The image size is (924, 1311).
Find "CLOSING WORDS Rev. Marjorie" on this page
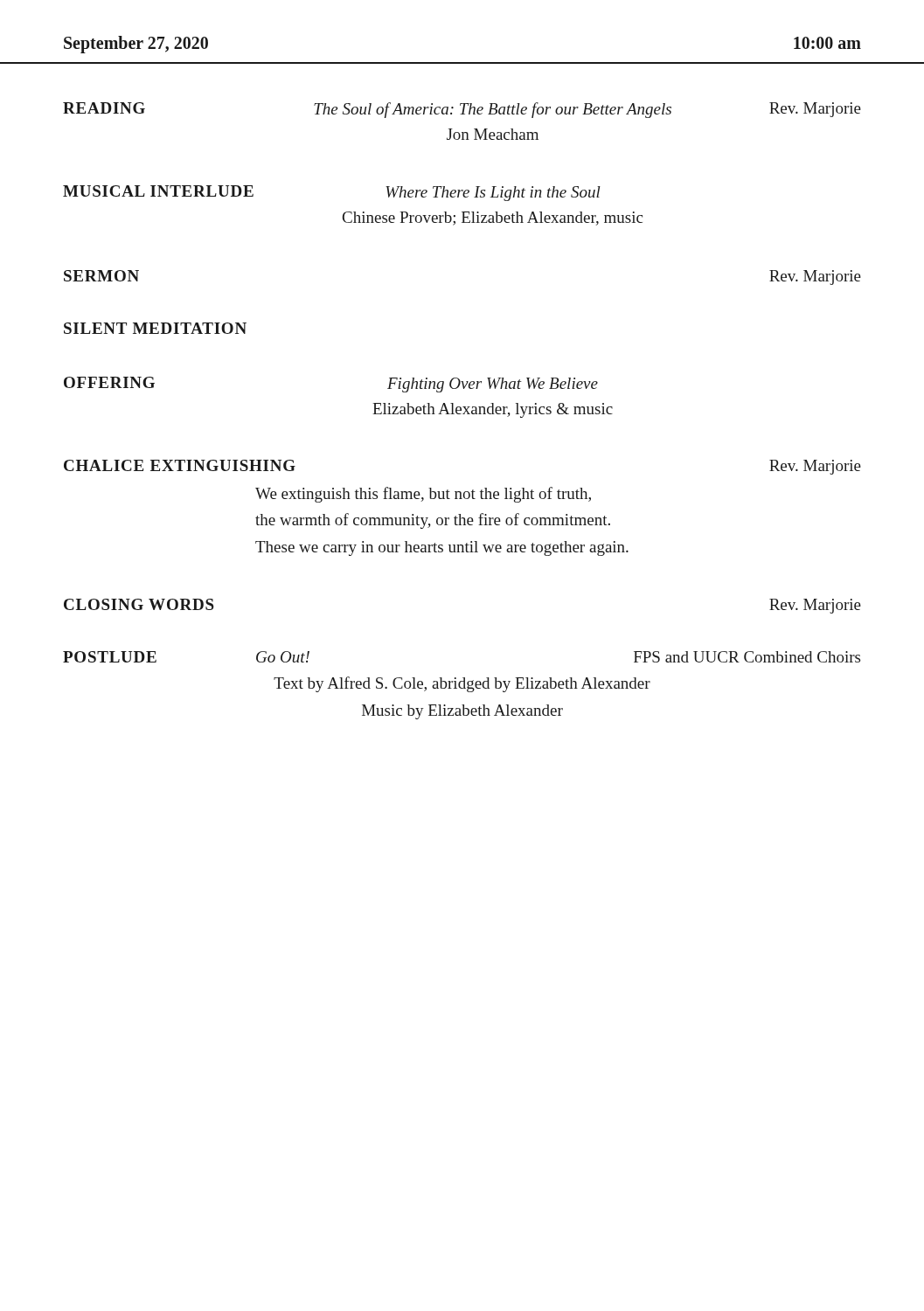pos(139,605)
